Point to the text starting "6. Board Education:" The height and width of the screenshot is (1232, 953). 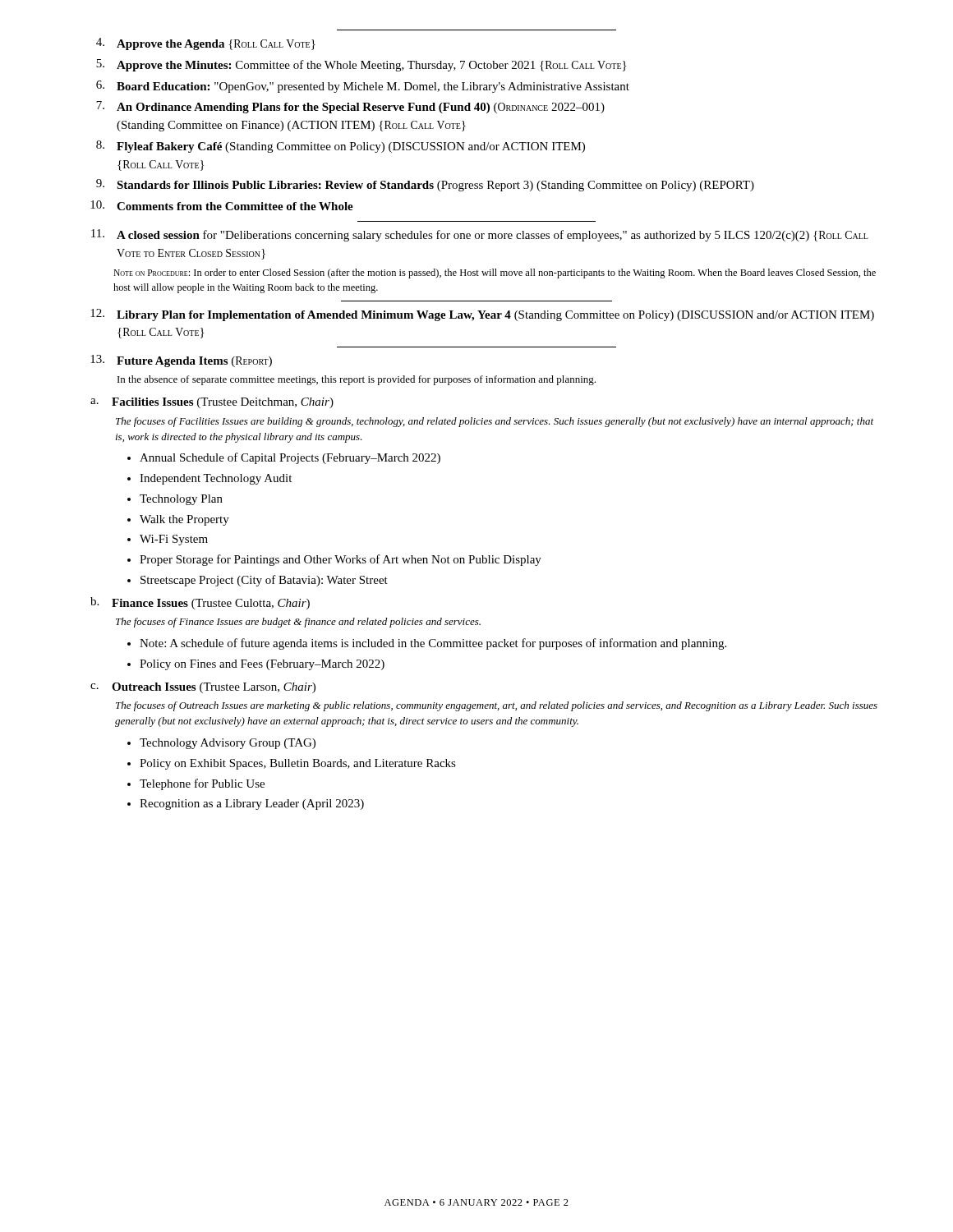click(476, 87)
